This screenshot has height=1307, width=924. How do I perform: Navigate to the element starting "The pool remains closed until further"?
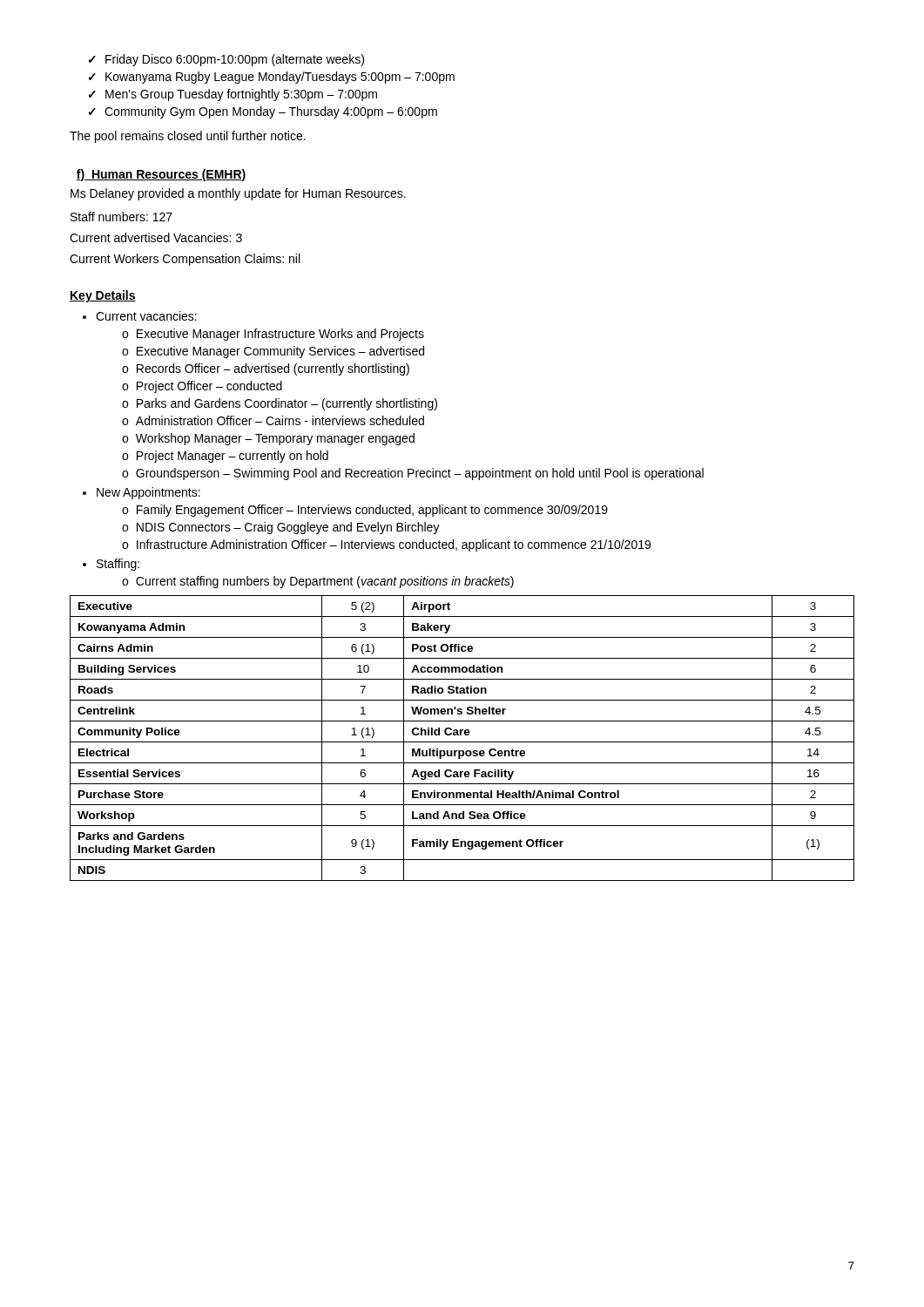click(x=188, y=137)
